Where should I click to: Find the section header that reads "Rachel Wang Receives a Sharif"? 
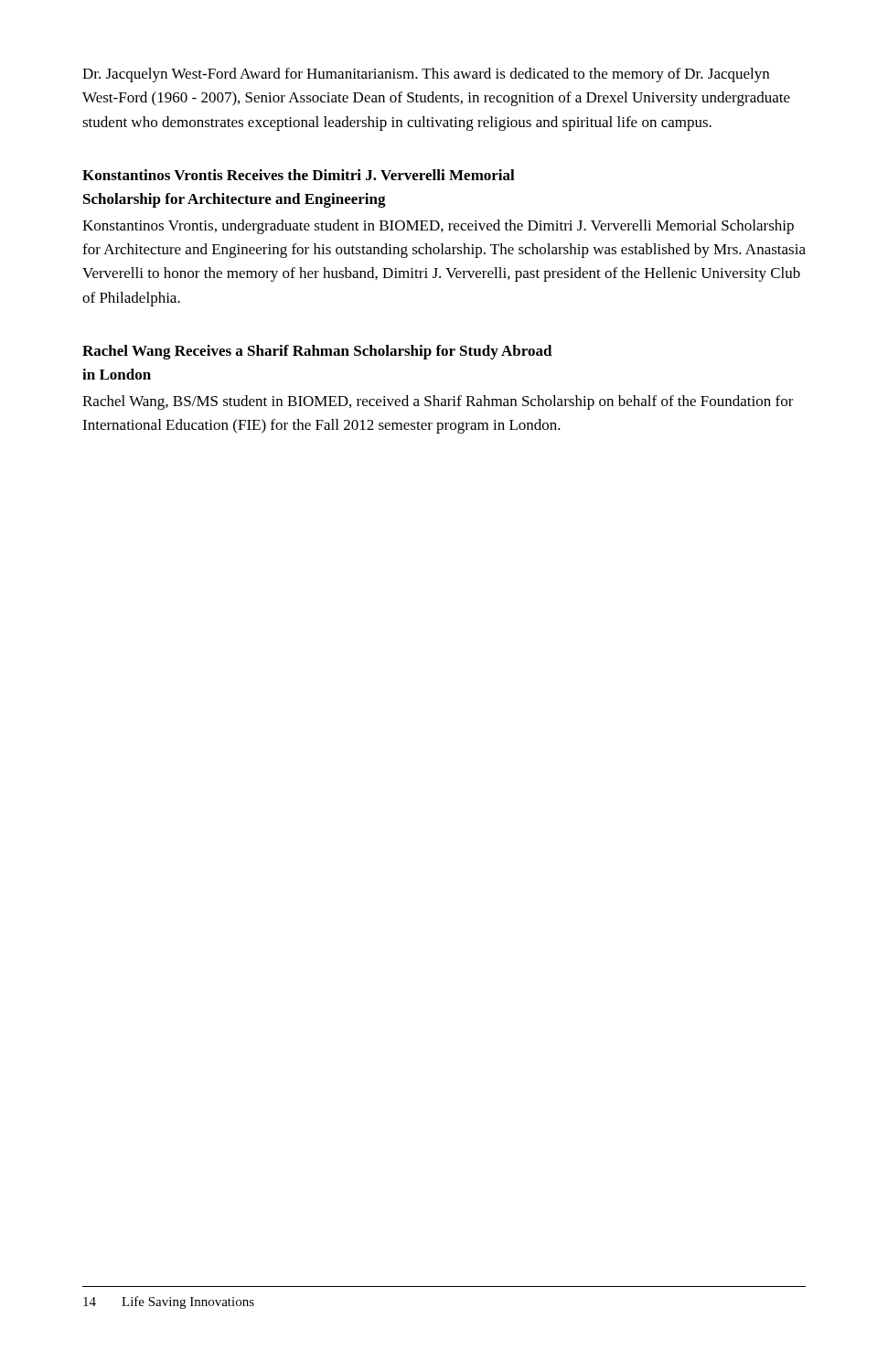[317, 363]
